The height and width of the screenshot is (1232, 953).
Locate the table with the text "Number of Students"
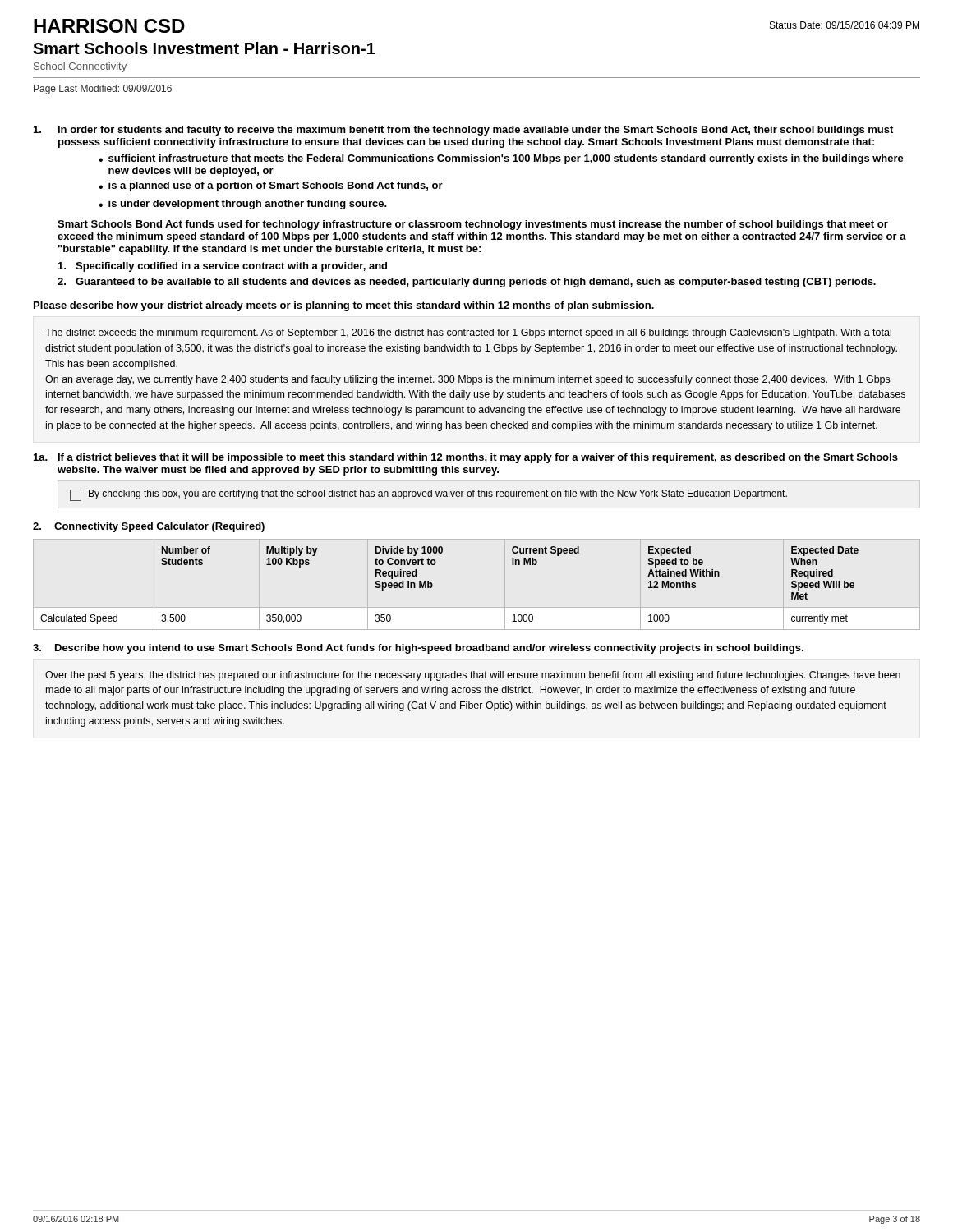pyautogui.click(x=476, y=584)
